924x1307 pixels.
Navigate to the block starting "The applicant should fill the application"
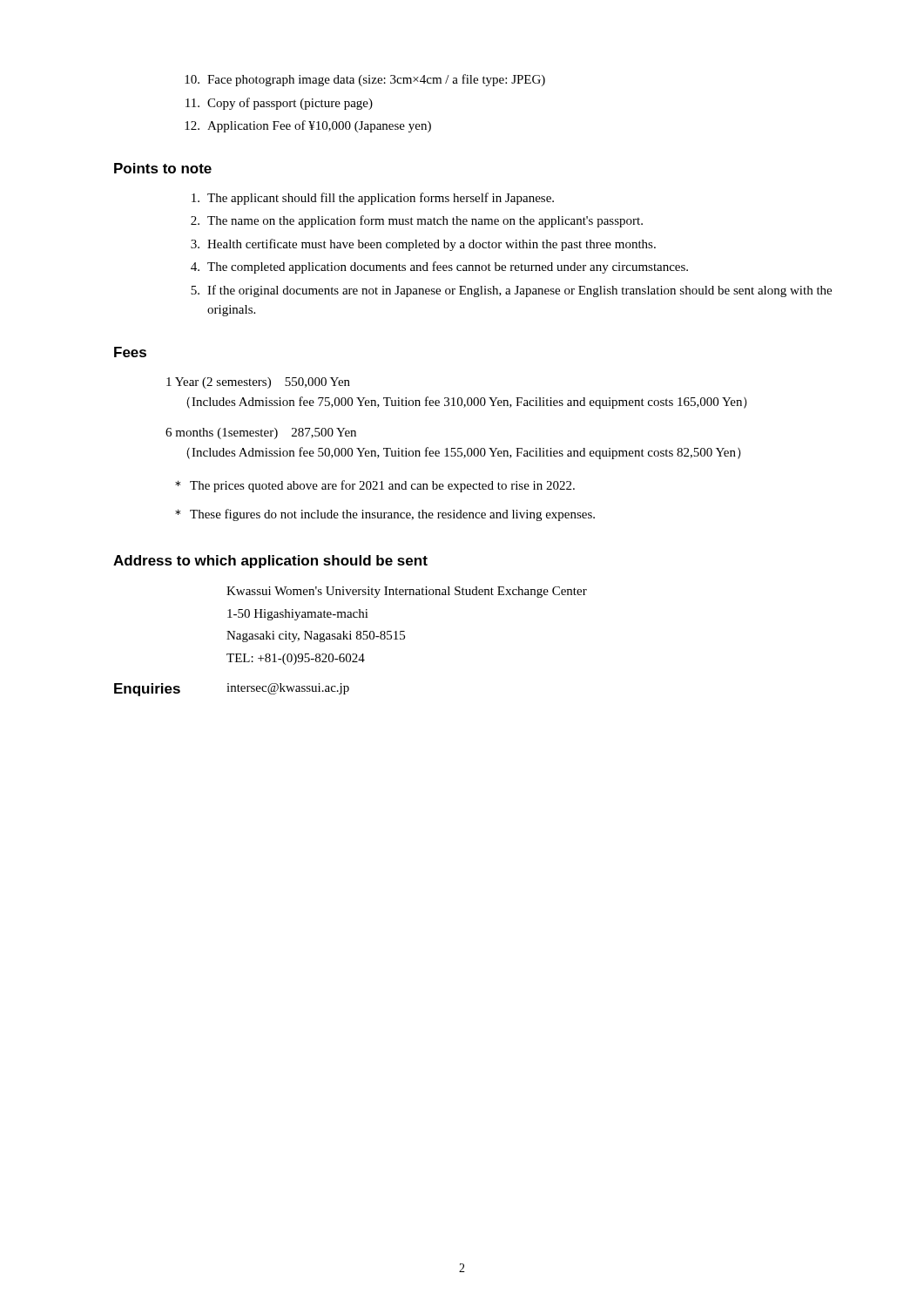tap(501, 198)
